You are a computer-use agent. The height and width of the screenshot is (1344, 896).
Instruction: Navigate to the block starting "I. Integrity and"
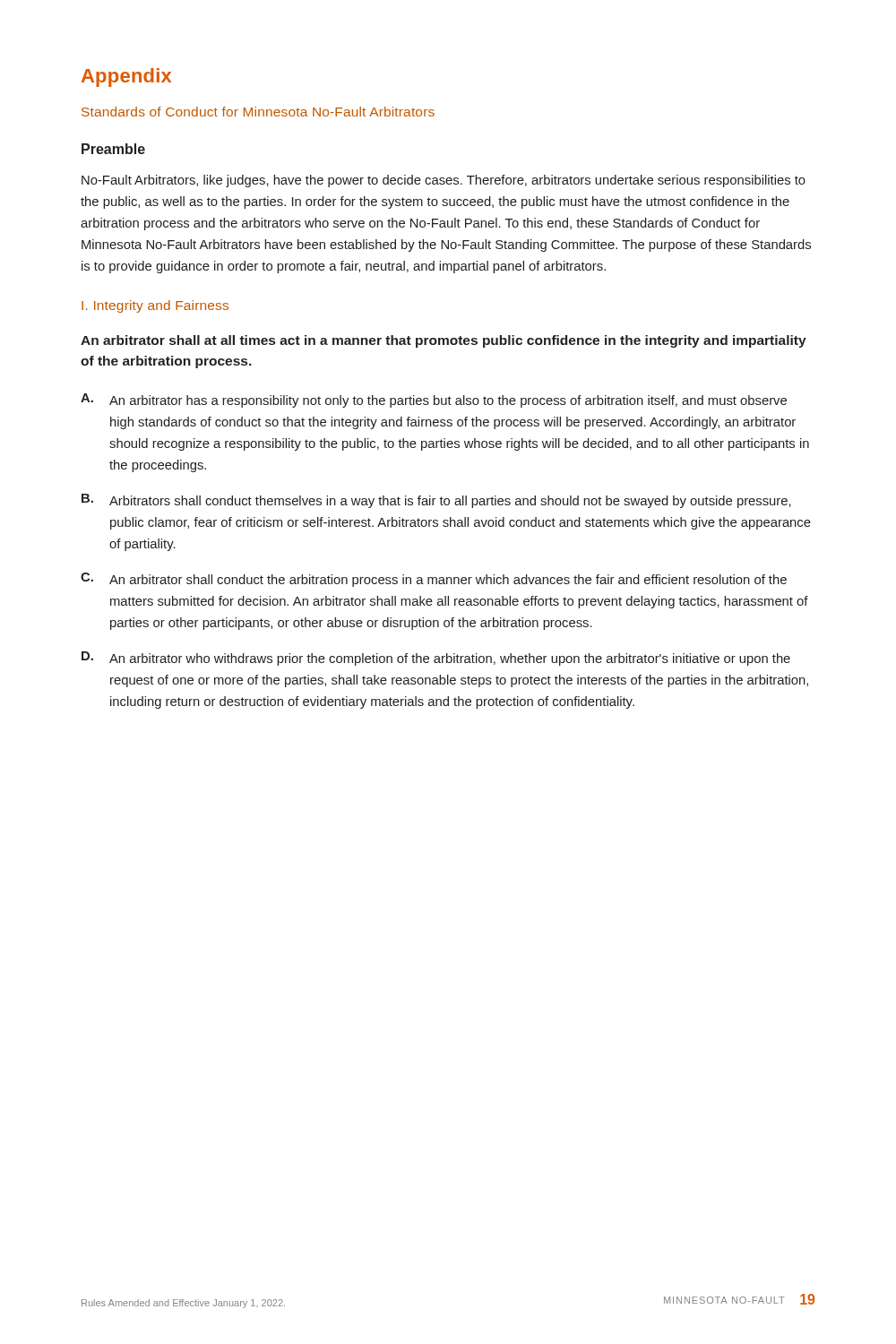155,305
